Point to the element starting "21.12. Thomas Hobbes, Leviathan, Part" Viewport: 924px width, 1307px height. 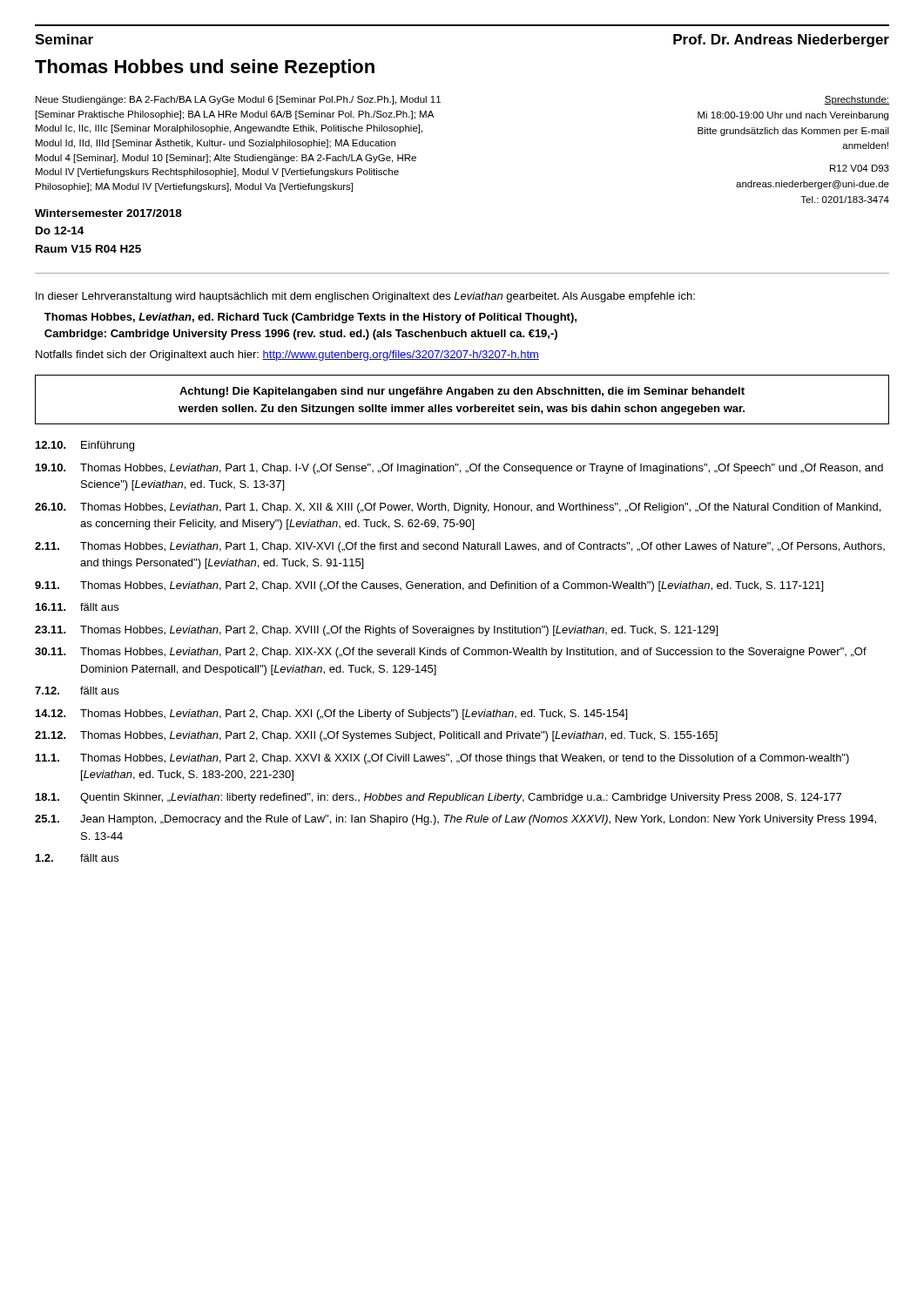pyautogui.click(x=462, y=735)
